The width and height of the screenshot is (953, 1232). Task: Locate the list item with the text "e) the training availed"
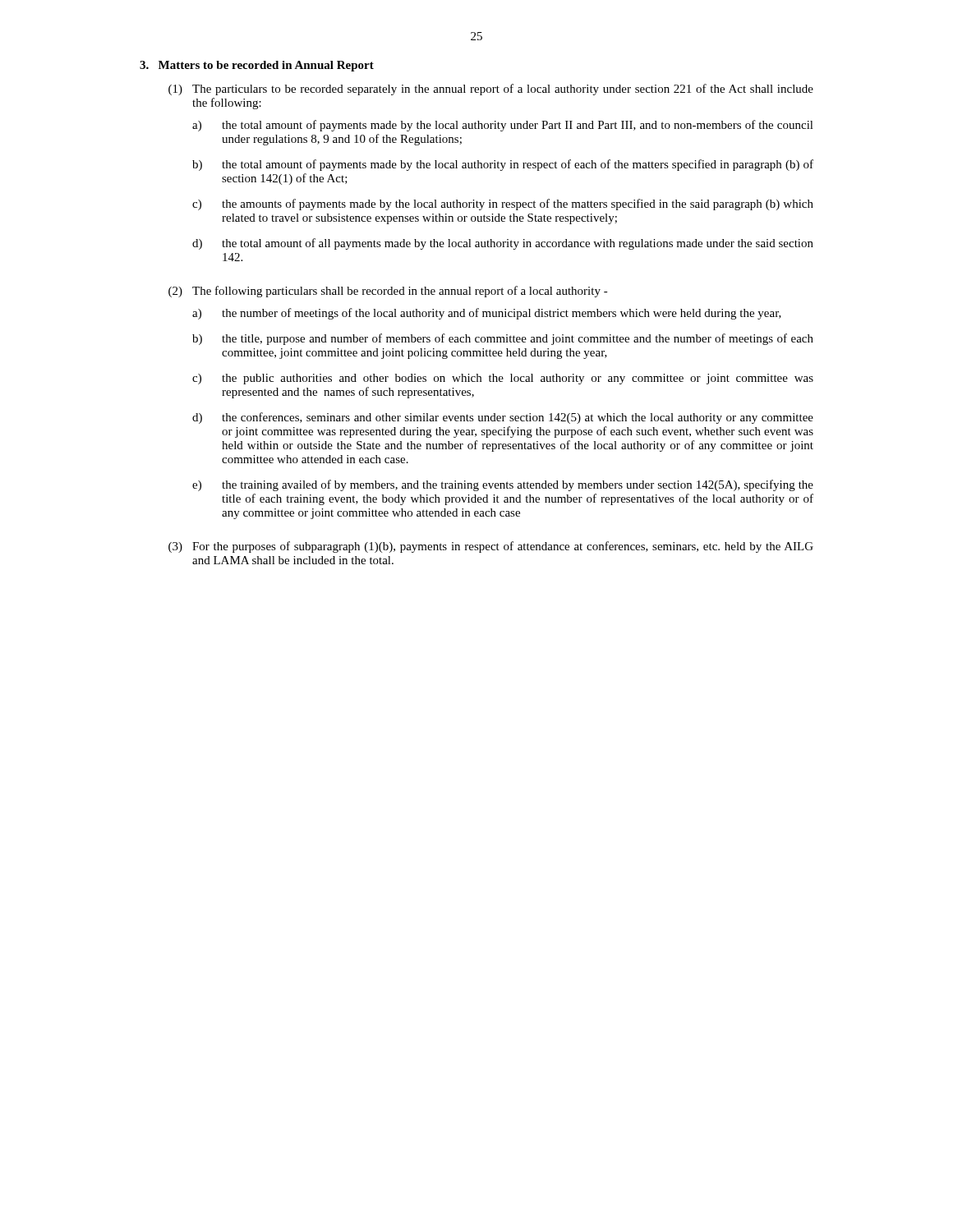(503, 499)
